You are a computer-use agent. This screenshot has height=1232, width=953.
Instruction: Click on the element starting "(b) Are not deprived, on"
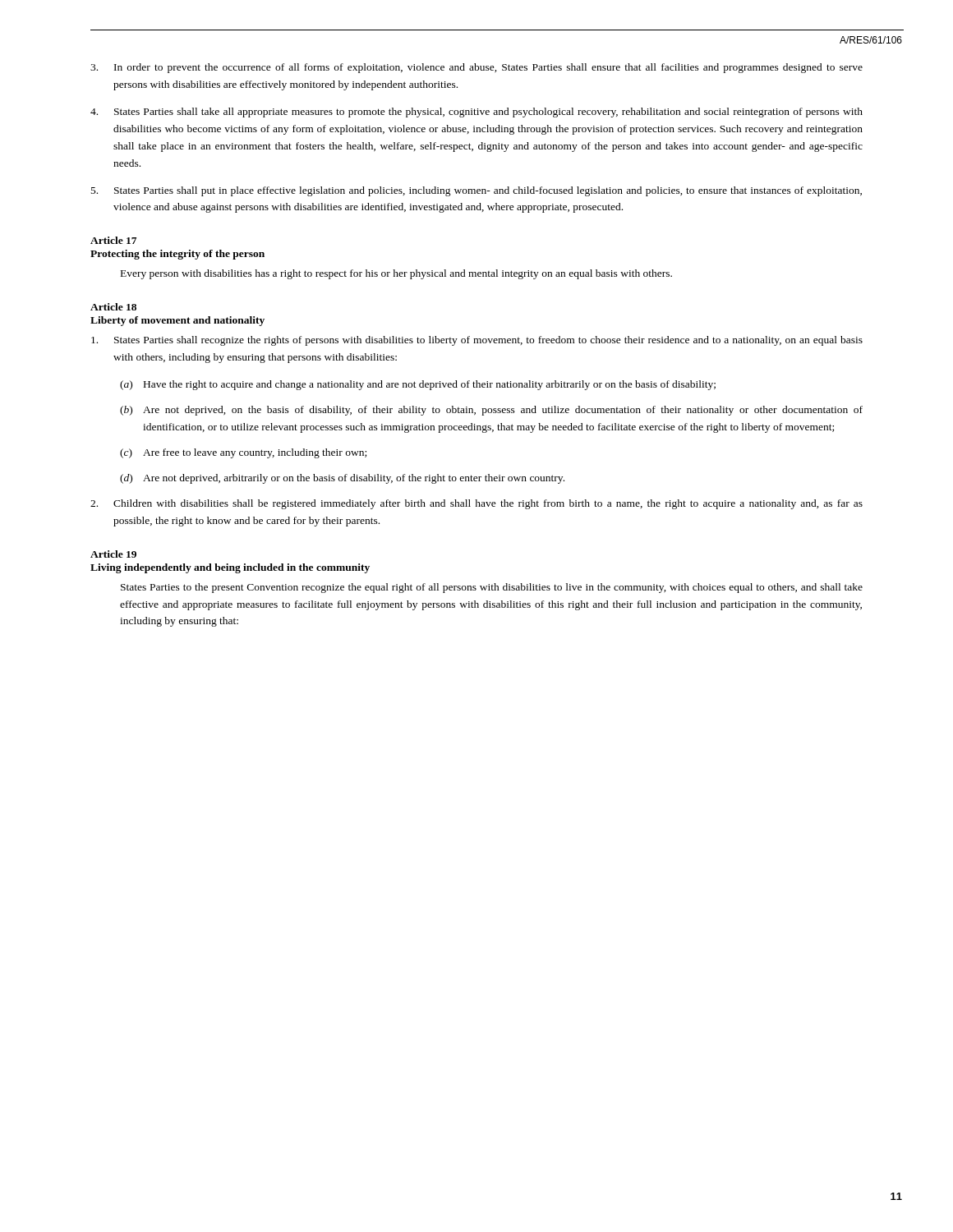click(x=491, y=419)
